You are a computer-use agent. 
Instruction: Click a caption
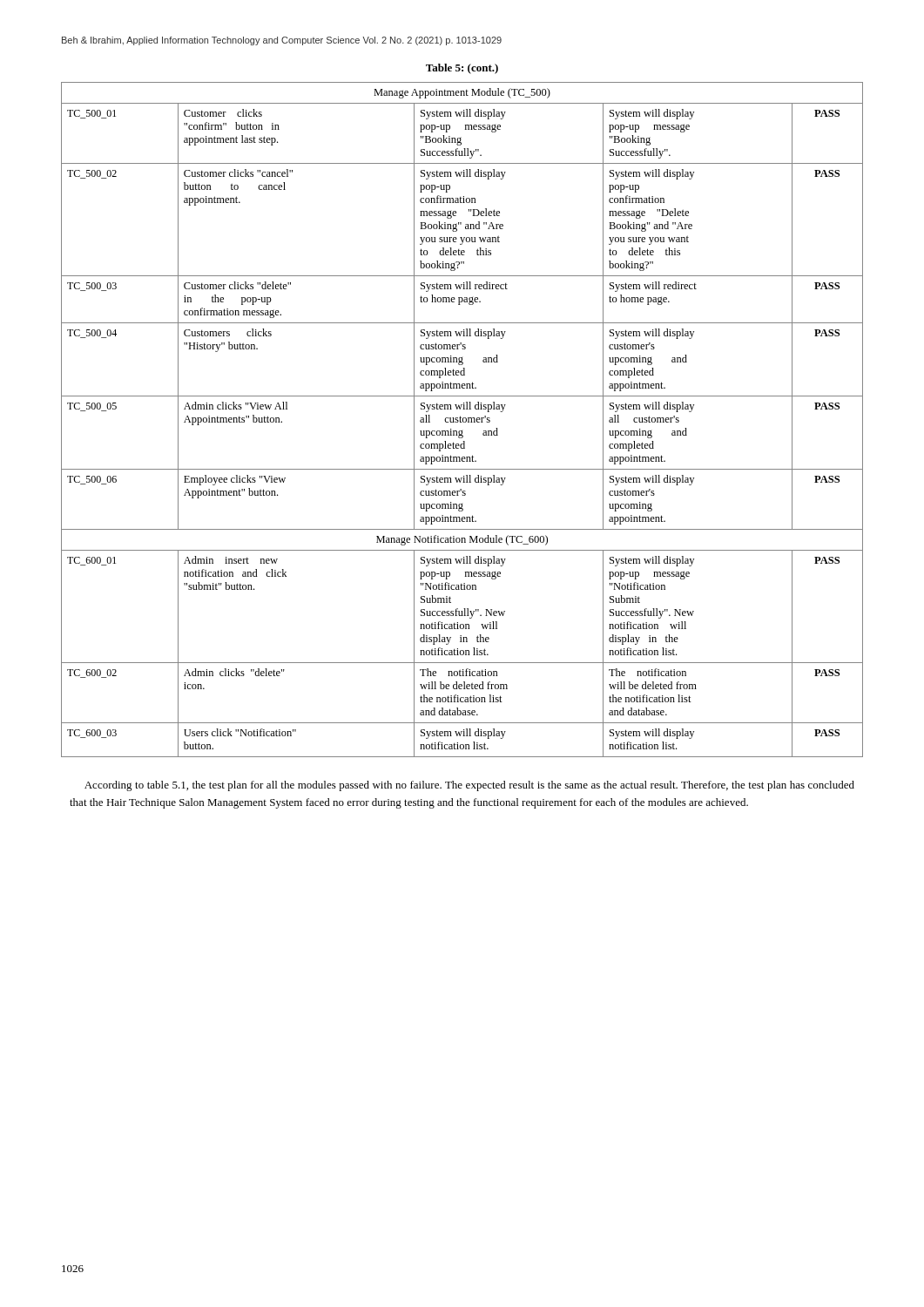pyautogui.click(x=462, y=68)
